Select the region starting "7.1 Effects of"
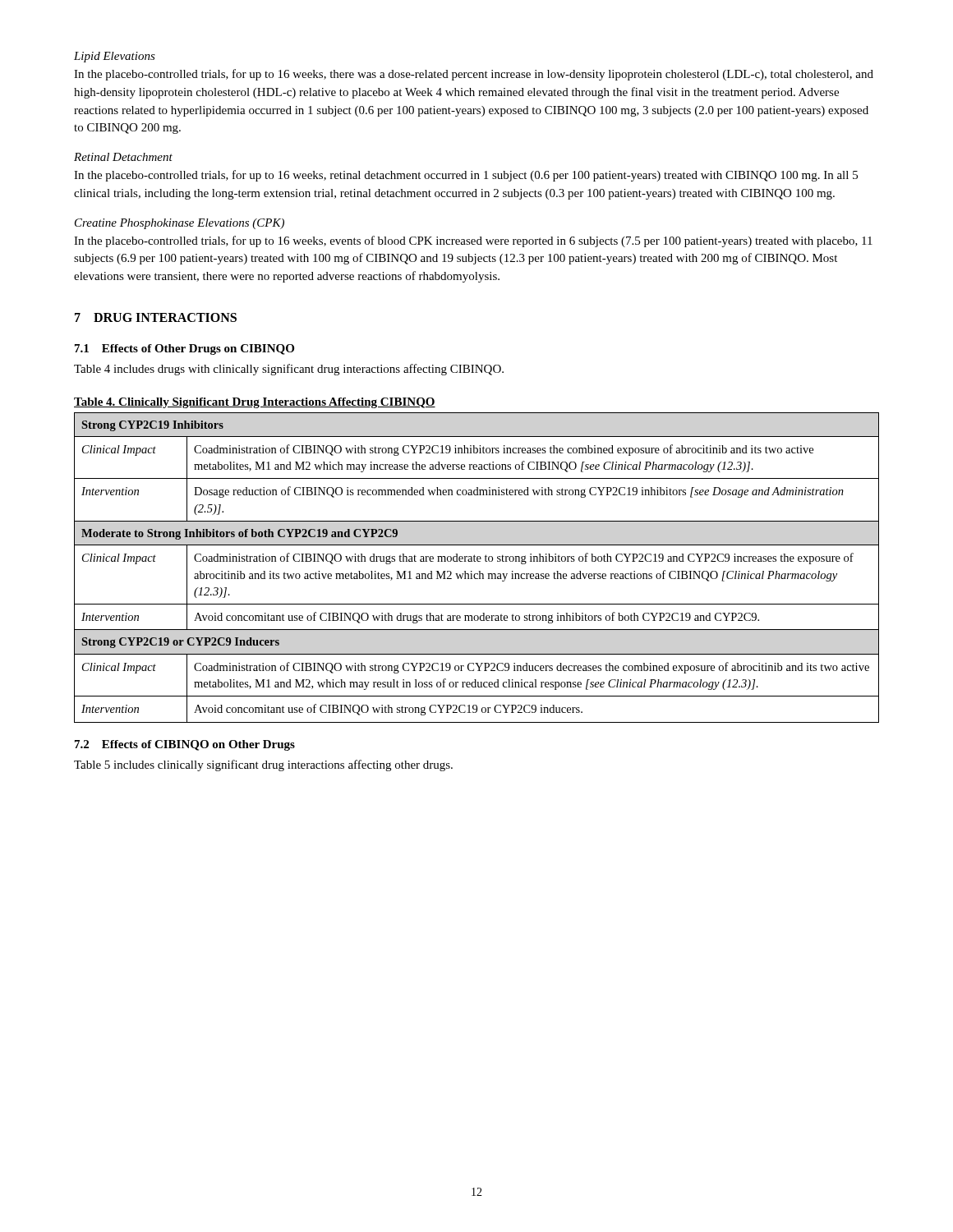The height and width of the screenshot is (1232, 953). (x=184, y=348)
